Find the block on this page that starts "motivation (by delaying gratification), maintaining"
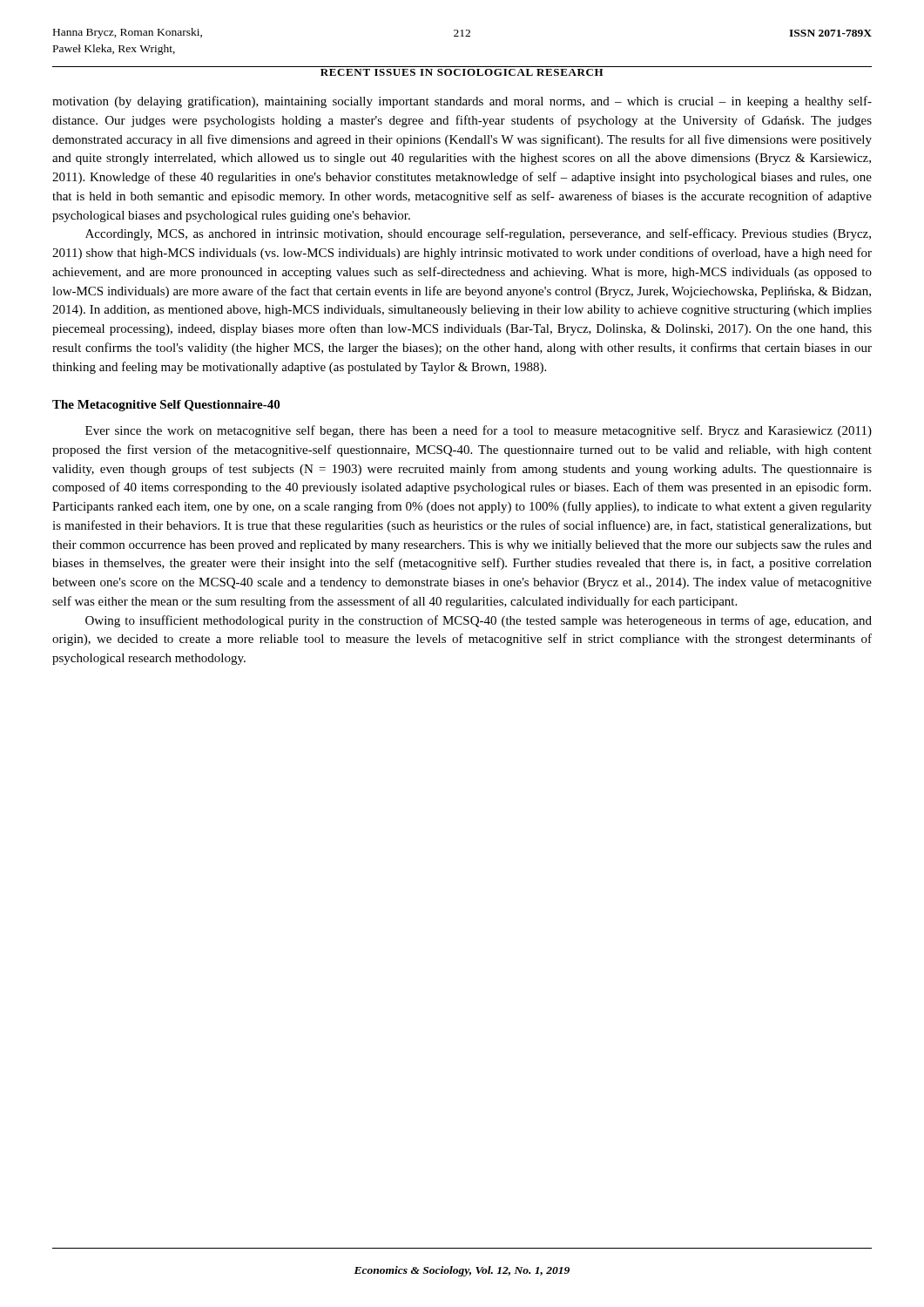This screenshot has height=1307, width=924. pyautogui.click(x=462, y=159)
